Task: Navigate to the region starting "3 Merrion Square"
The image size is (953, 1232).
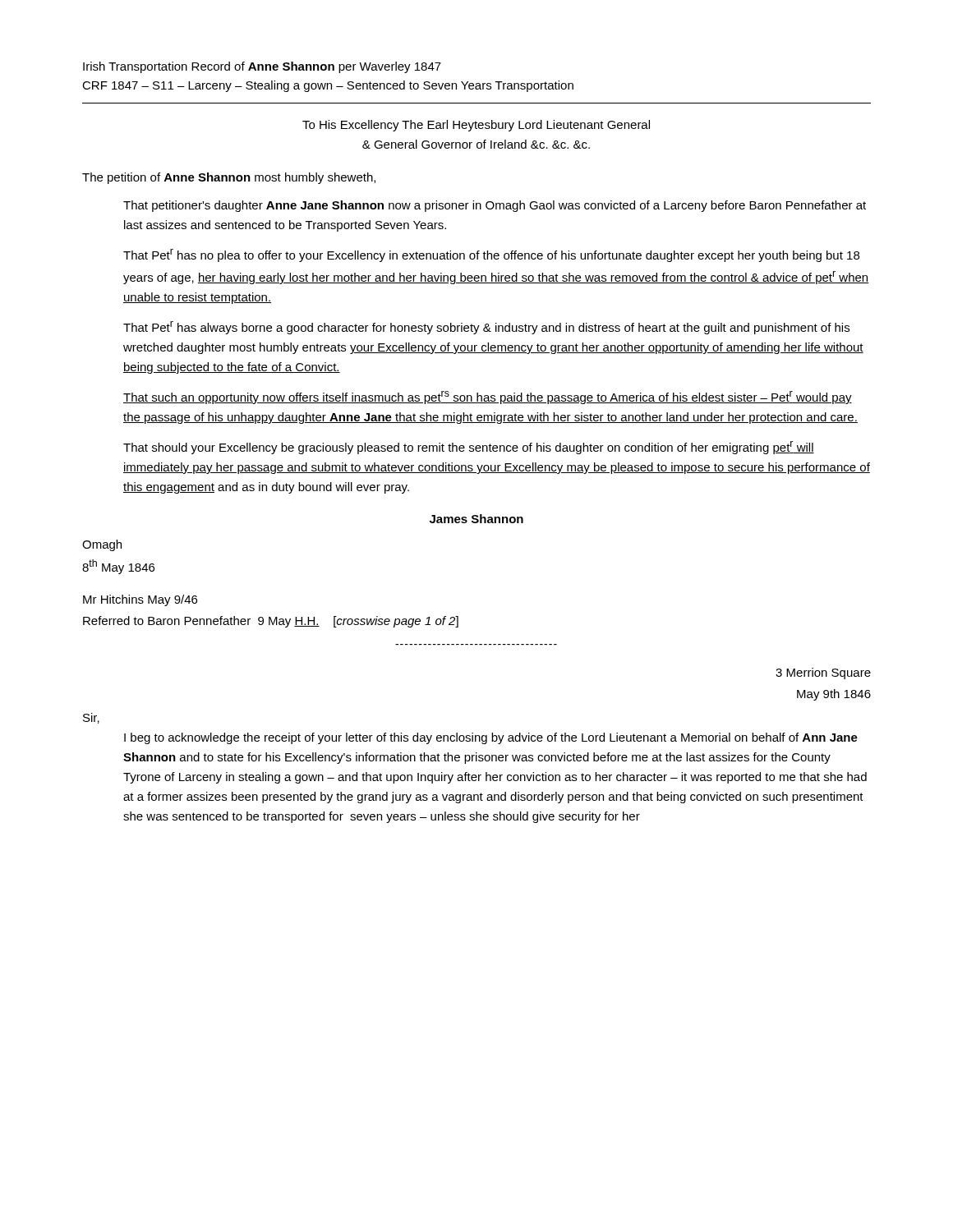Action: (x=823, y=683)
